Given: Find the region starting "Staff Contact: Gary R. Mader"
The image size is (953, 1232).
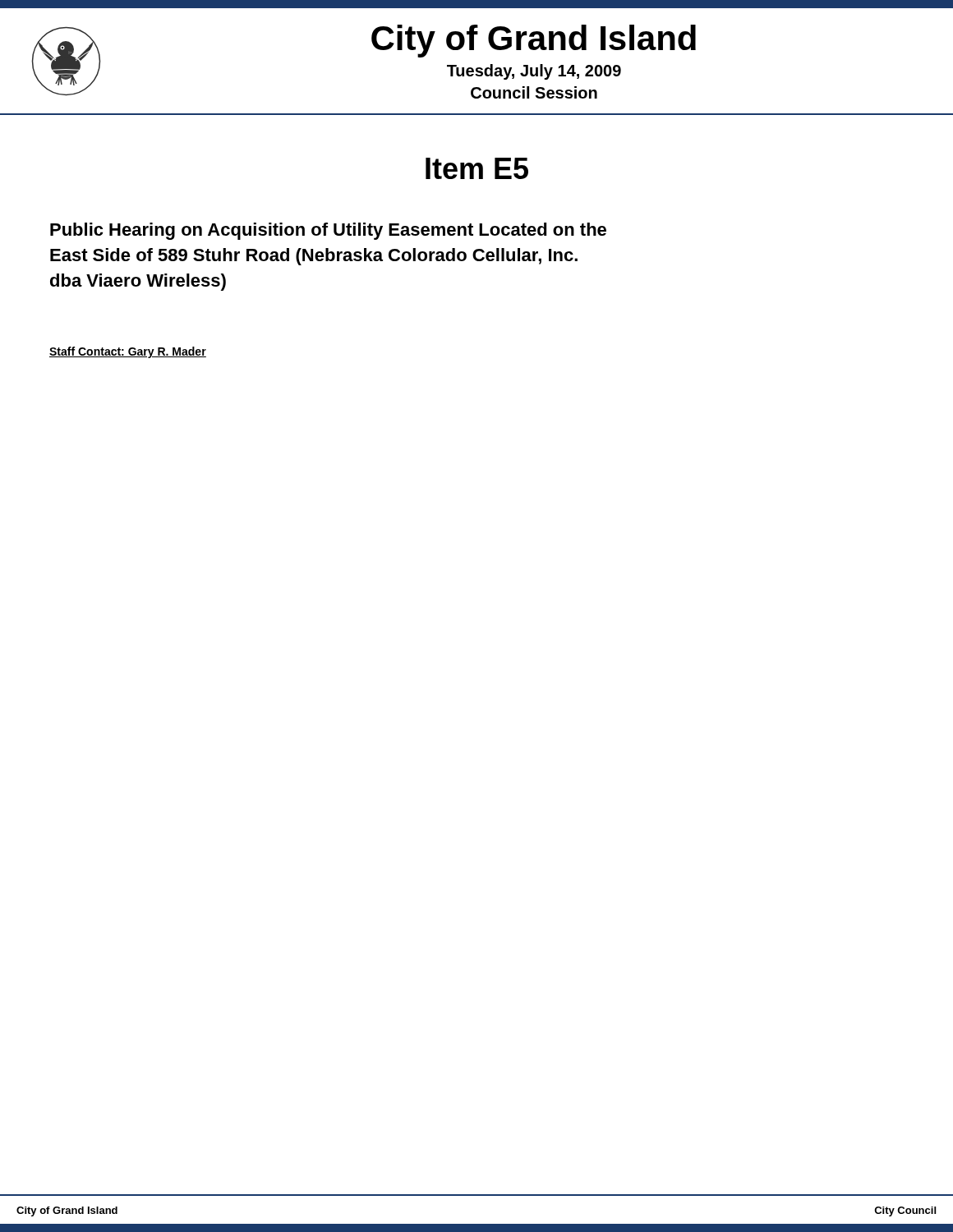Looking at the screenshot, I should pos(128,352).
